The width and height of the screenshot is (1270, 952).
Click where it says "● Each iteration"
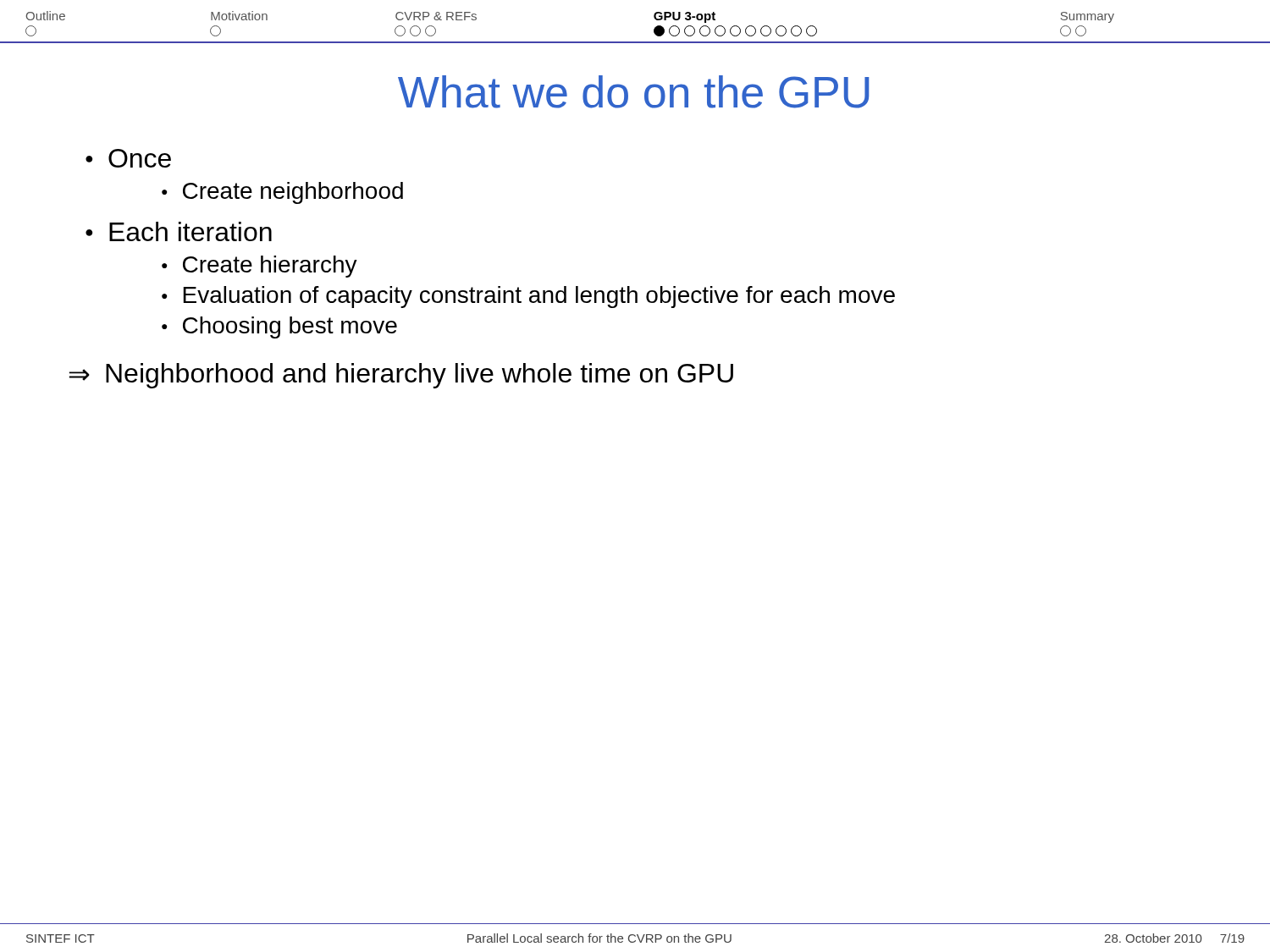tap(179, 232)
